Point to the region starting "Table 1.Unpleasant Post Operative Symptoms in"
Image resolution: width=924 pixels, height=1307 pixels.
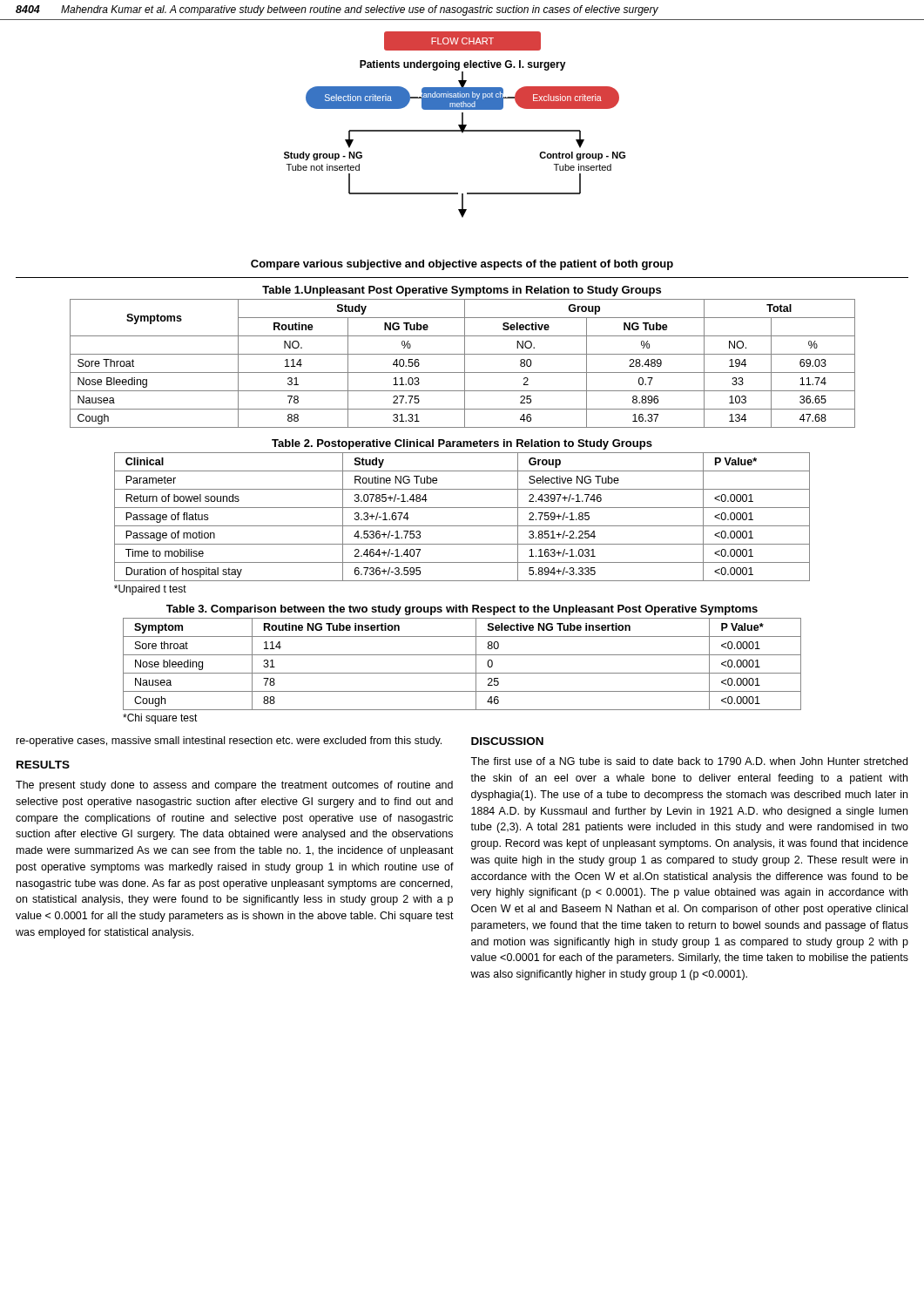pos(462,290)
